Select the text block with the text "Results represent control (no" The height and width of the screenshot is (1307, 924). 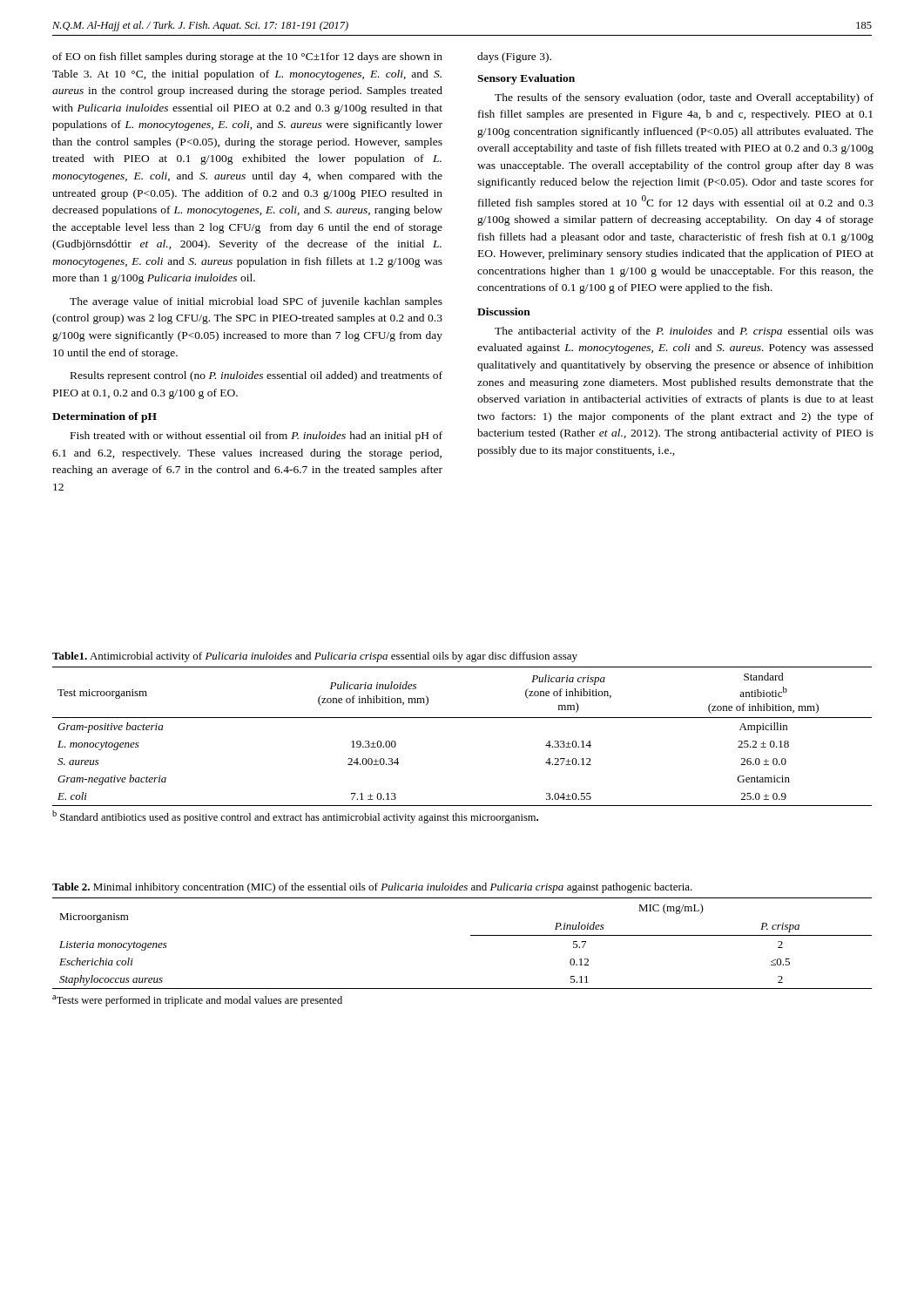[247, 384]
